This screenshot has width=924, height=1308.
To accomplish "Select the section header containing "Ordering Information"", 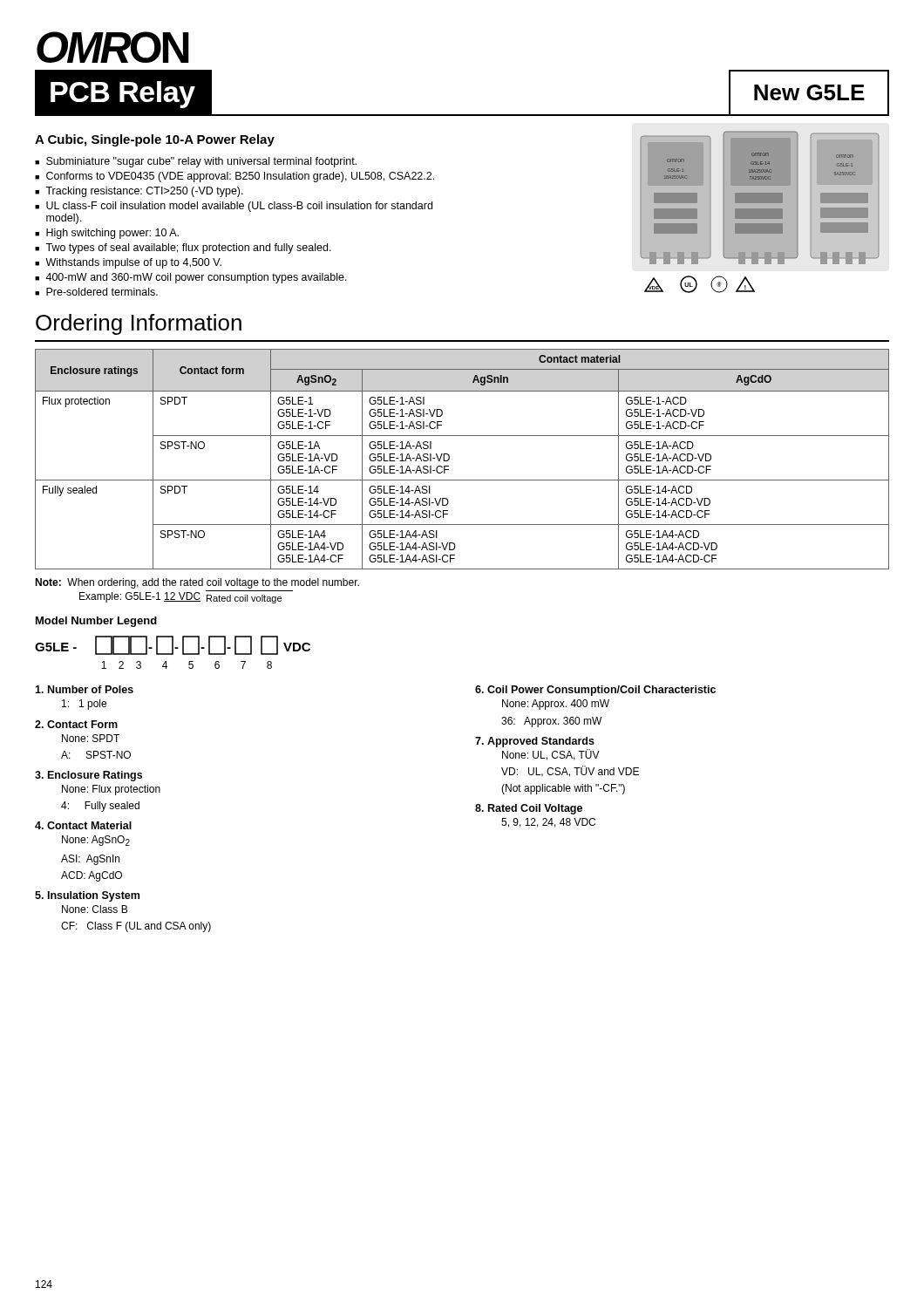I will coord(139,323).
